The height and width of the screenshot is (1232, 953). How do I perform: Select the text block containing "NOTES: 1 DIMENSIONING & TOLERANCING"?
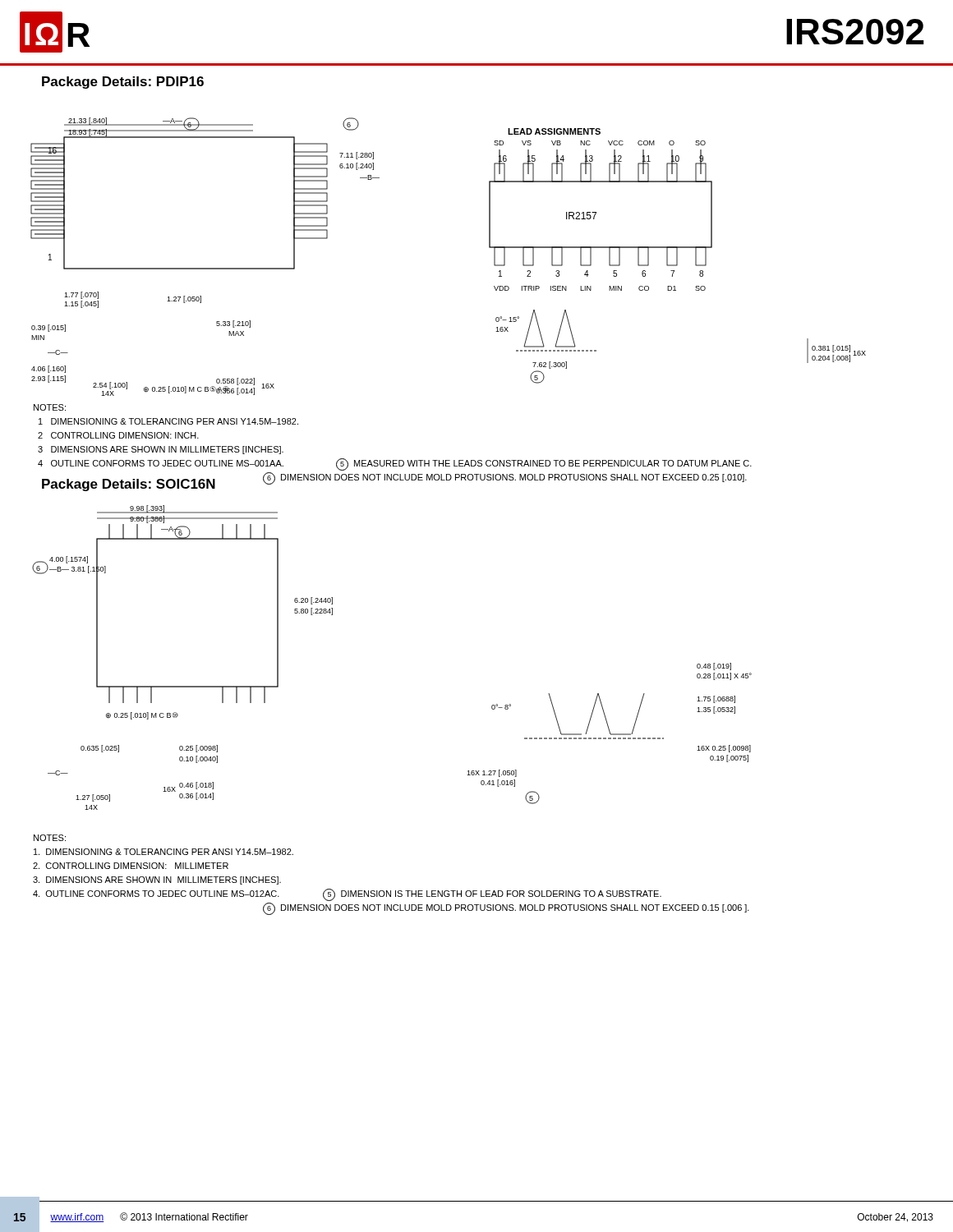click(50, 407)
